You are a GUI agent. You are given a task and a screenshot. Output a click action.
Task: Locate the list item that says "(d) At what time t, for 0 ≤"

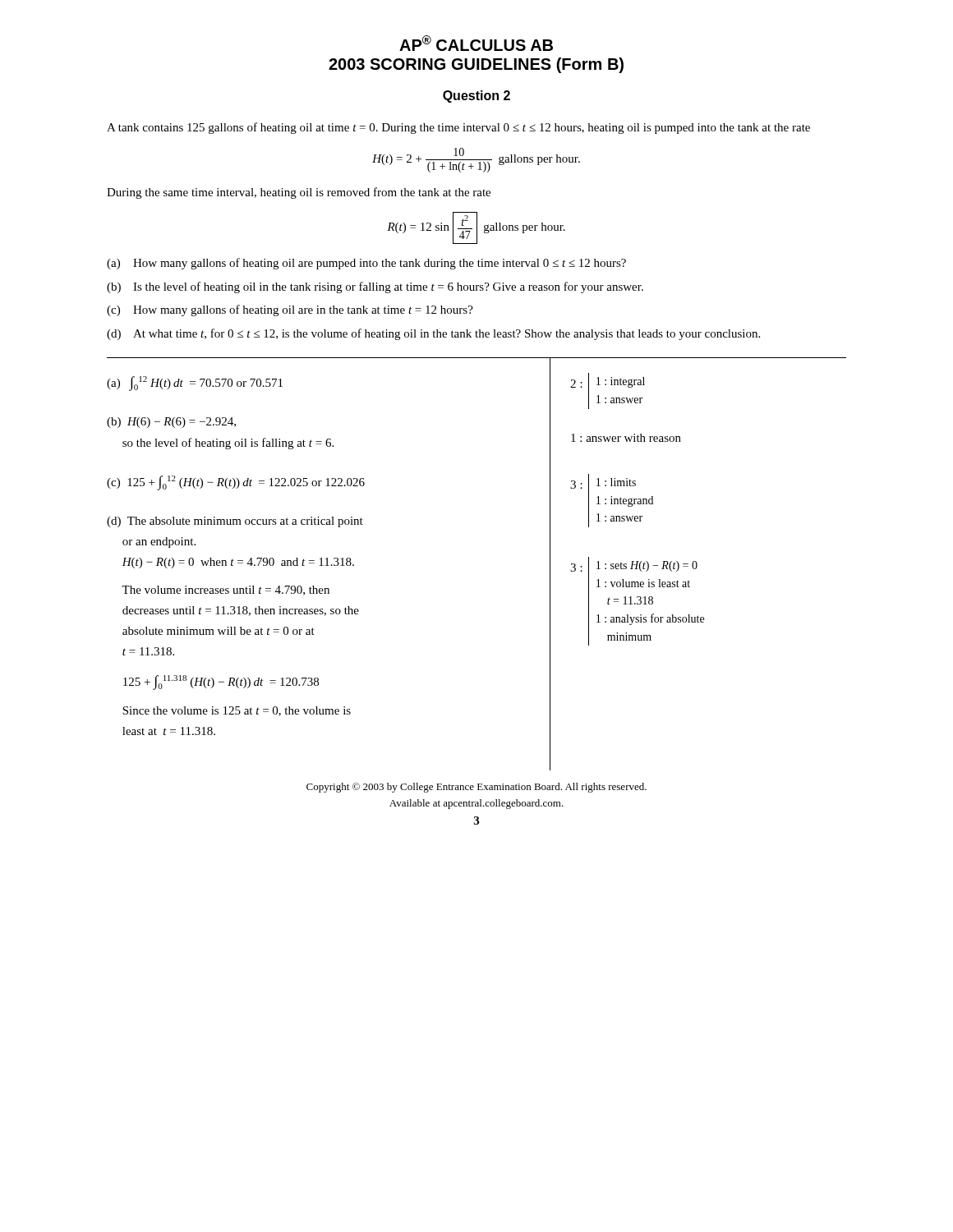pos(476,334)
